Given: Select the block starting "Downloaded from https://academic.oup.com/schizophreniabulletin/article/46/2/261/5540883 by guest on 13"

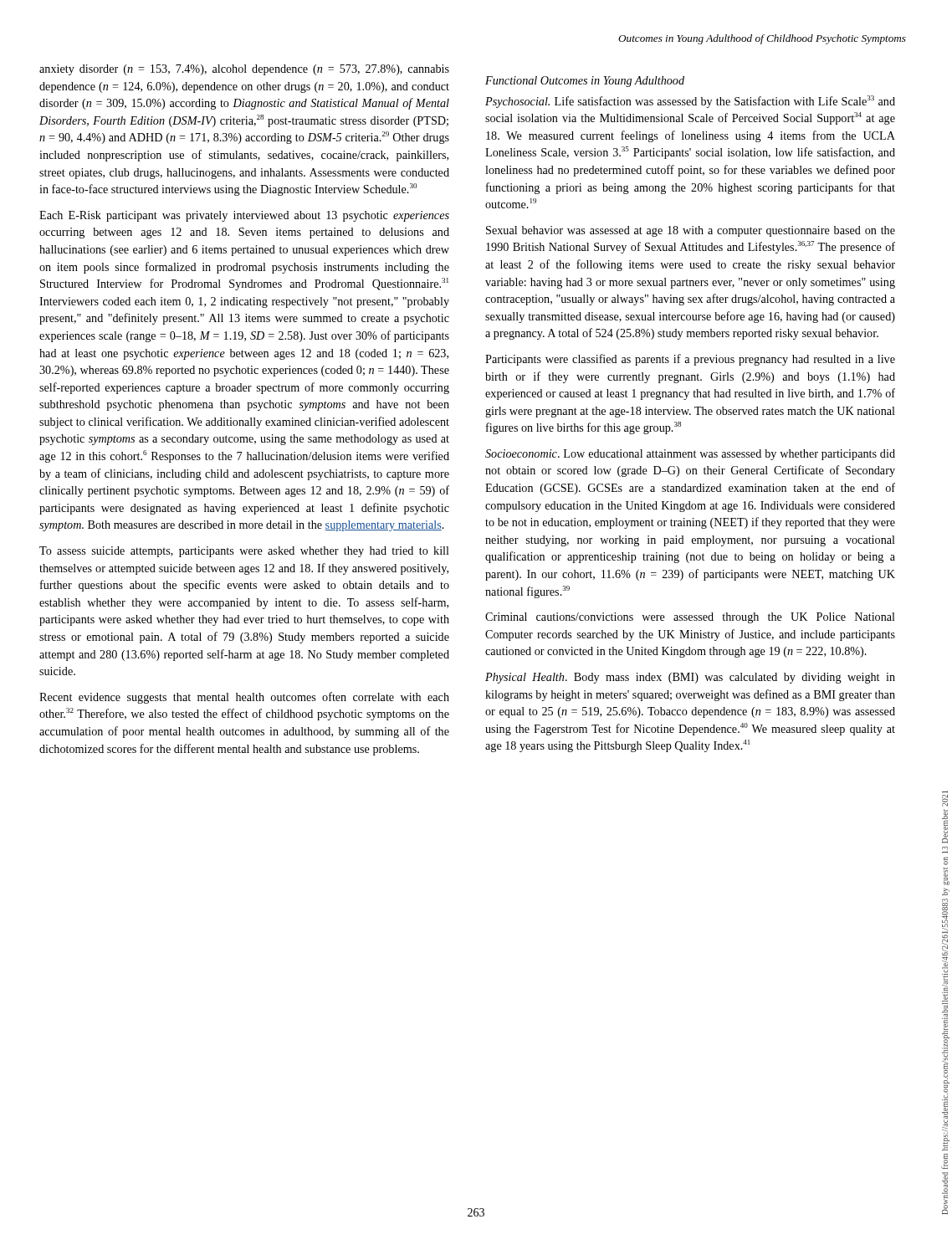Looking at the screenshot, I should [946, 1002].
